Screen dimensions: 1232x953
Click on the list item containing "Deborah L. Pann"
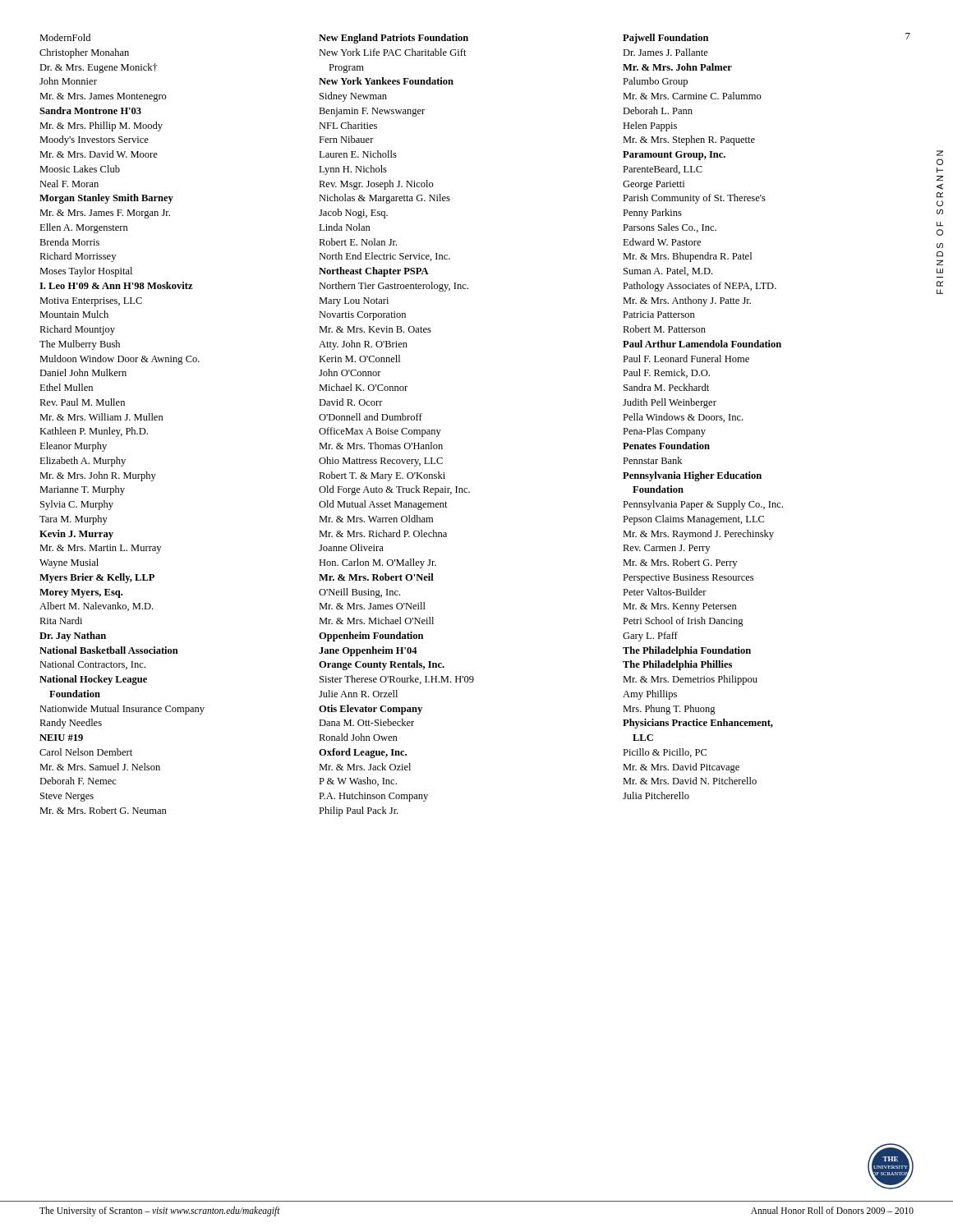(x=658, y=111)
